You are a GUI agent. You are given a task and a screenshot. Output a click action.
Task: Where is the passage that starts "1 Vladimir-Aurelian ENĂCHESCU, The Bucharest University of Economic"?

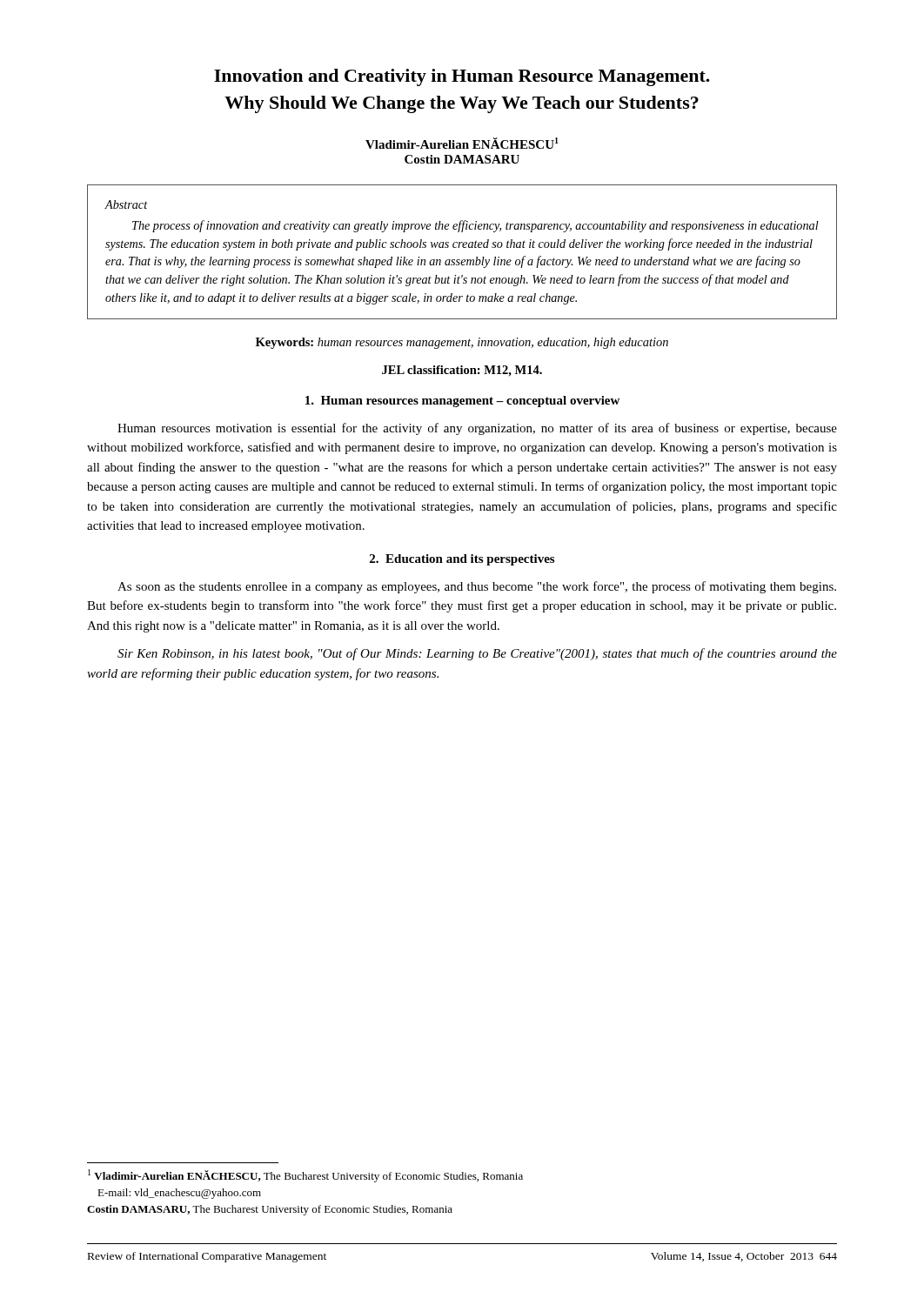pyautogui.click(x=462, y=1190)
